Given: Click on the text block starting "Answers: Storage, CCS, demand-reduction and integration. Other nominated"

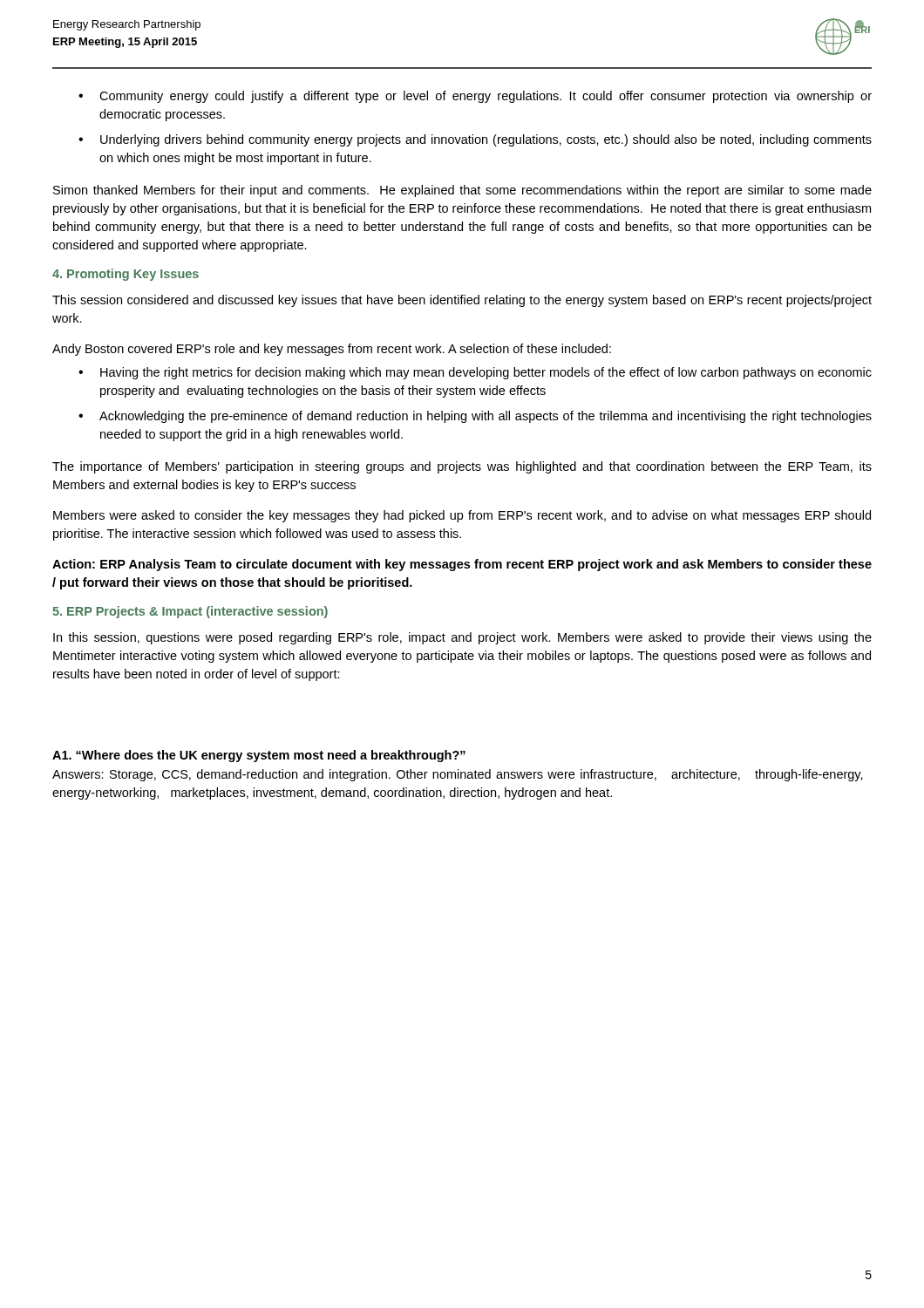Looking at the screenshot, I should (x=462, y=784).
